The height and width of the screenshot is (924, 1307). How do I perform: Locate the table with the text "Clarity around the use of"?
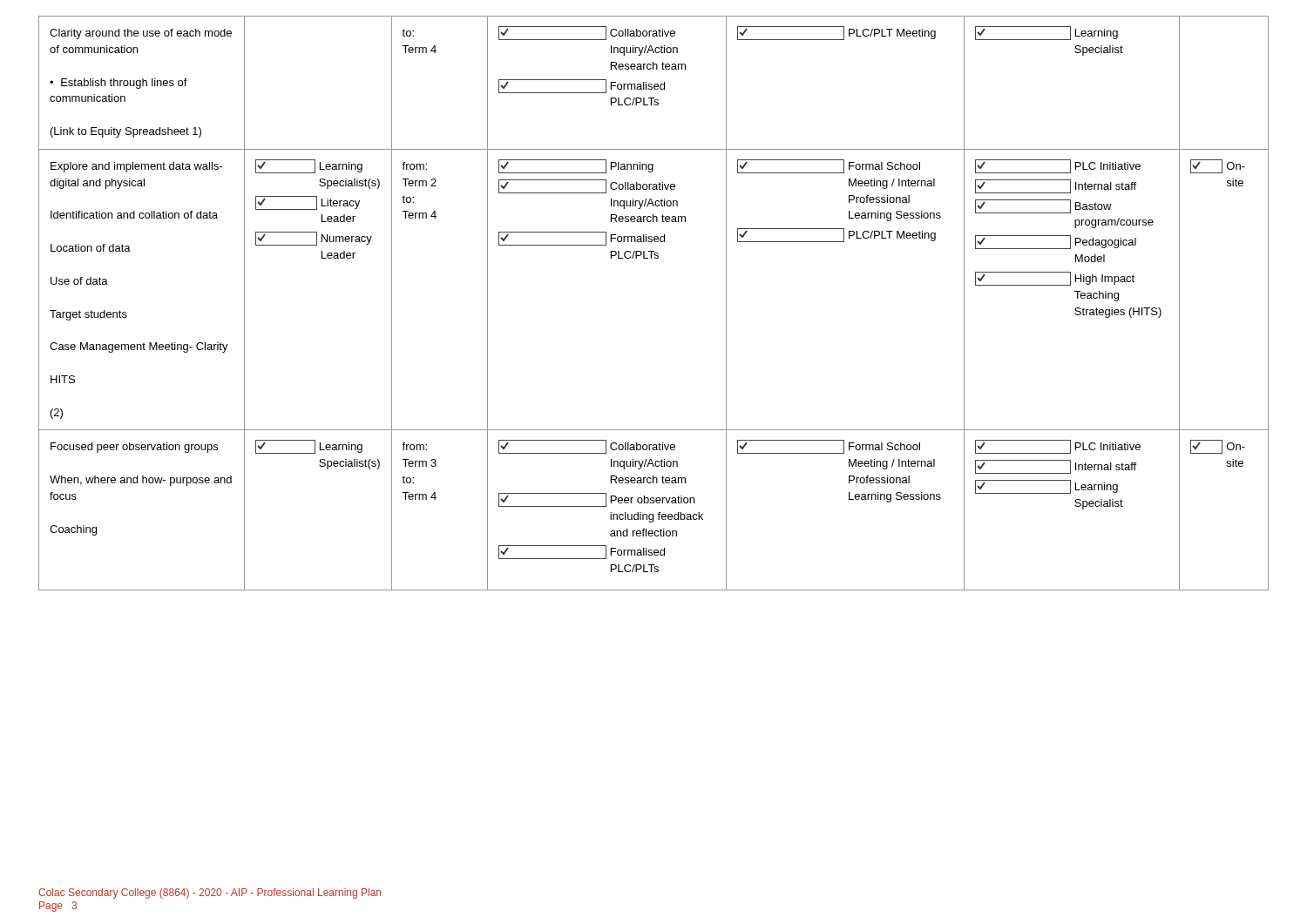654,303
